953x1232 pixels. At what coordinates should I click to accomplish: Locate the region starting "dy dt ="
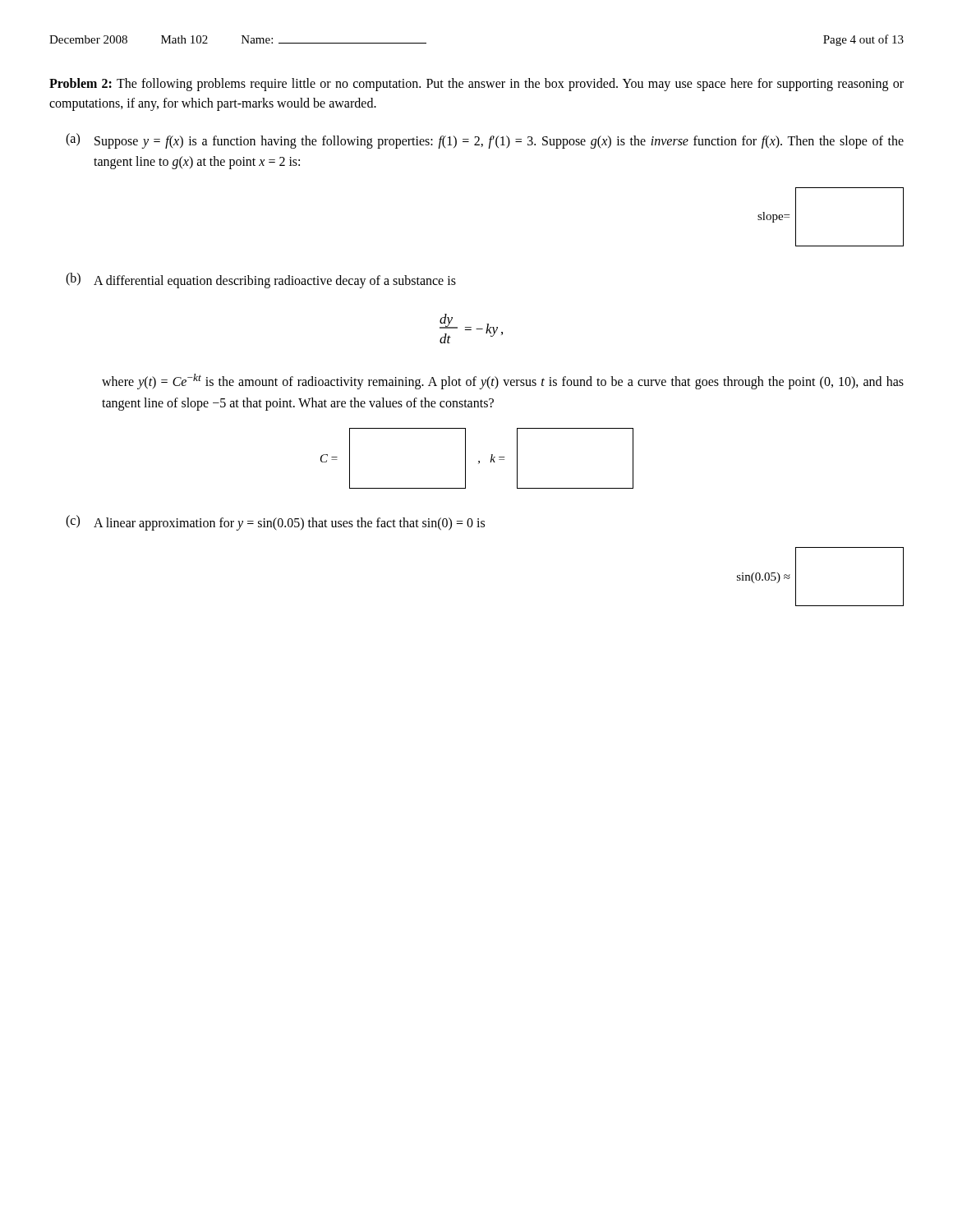[476, 330]
